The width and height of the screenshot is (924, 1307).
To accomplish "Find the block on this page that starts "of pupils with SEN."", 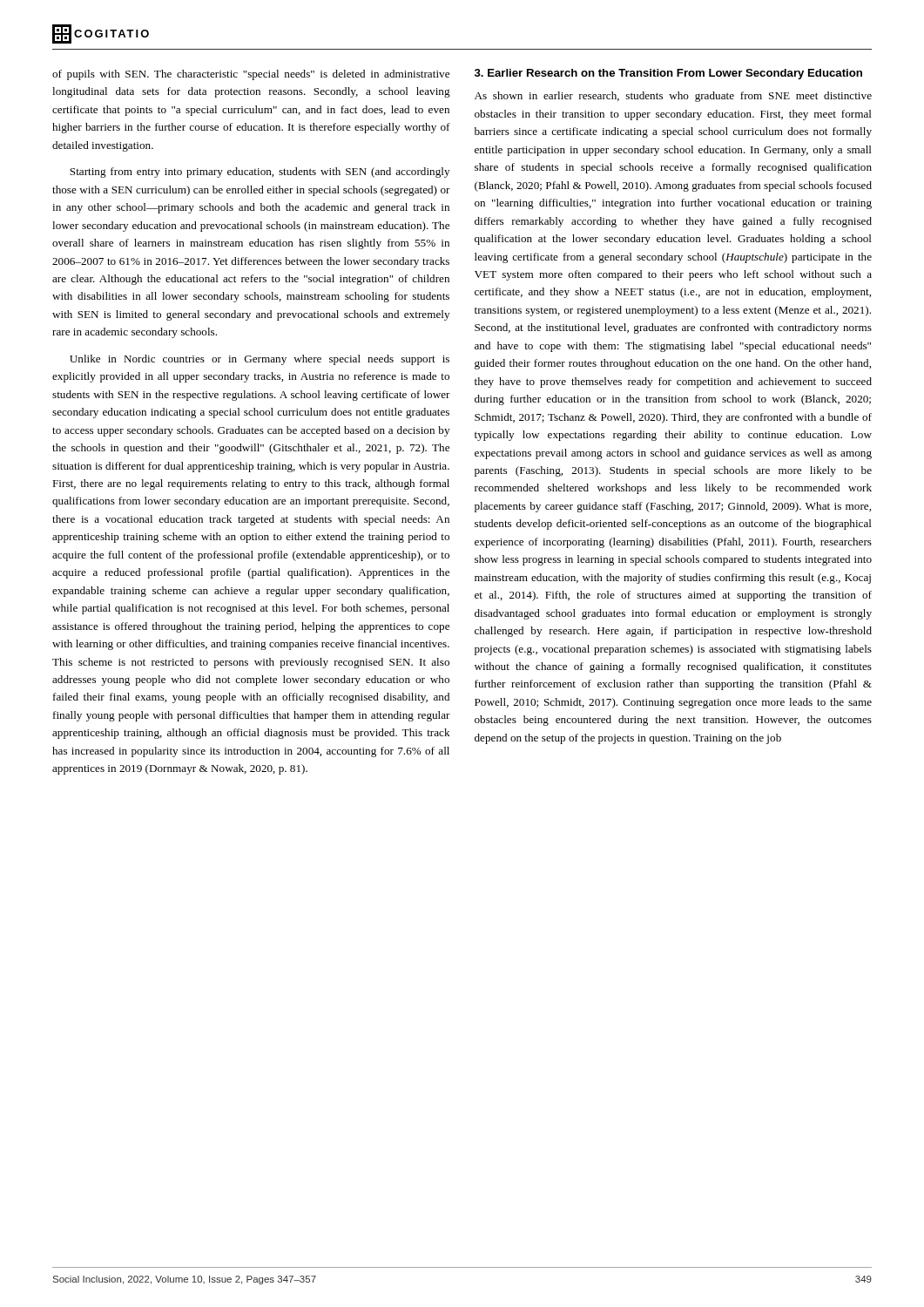I will click(x=251, y=422).
